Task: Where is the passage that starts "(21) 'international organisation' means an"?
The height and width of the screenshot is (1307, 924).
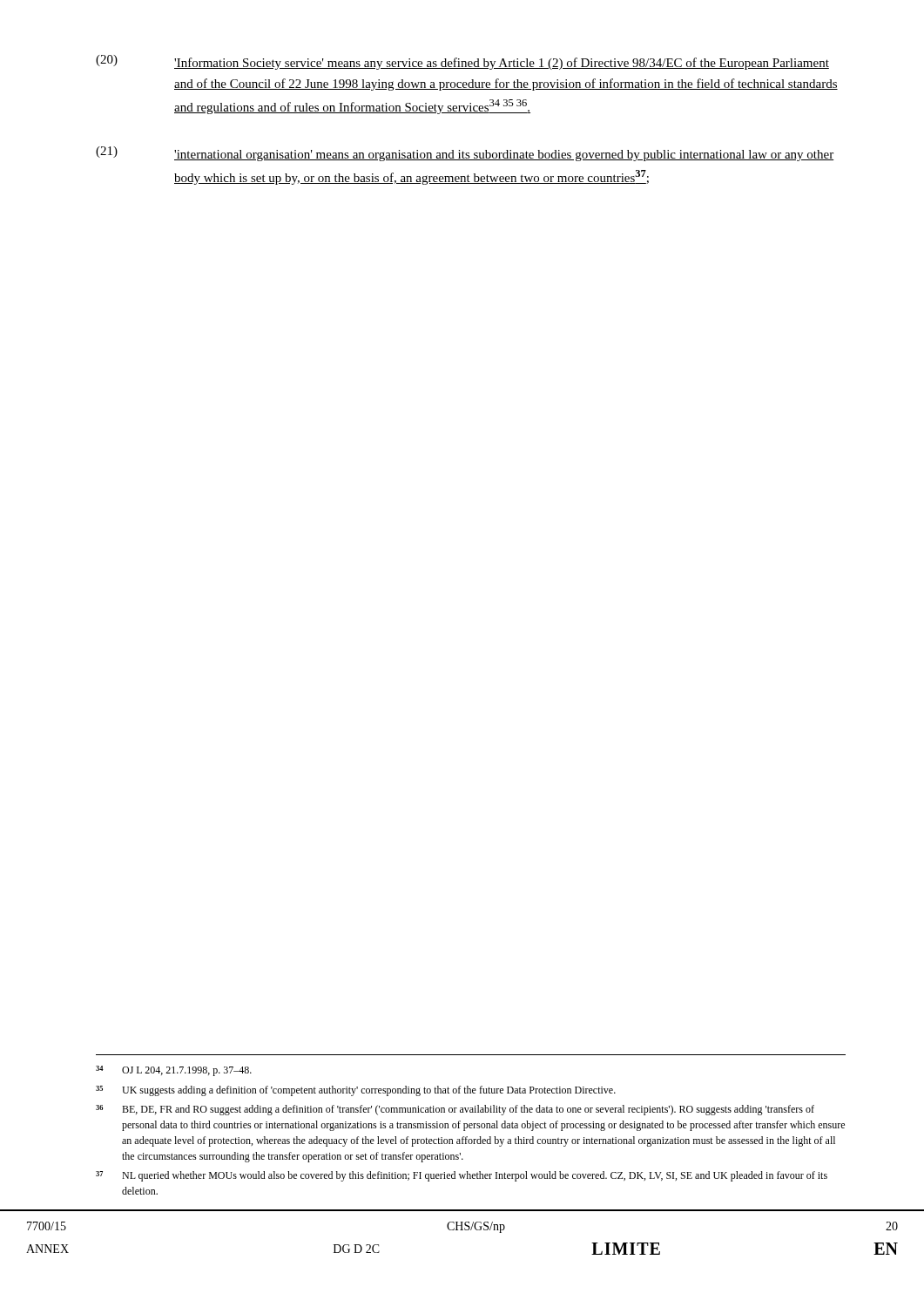Action: (471, 166)
